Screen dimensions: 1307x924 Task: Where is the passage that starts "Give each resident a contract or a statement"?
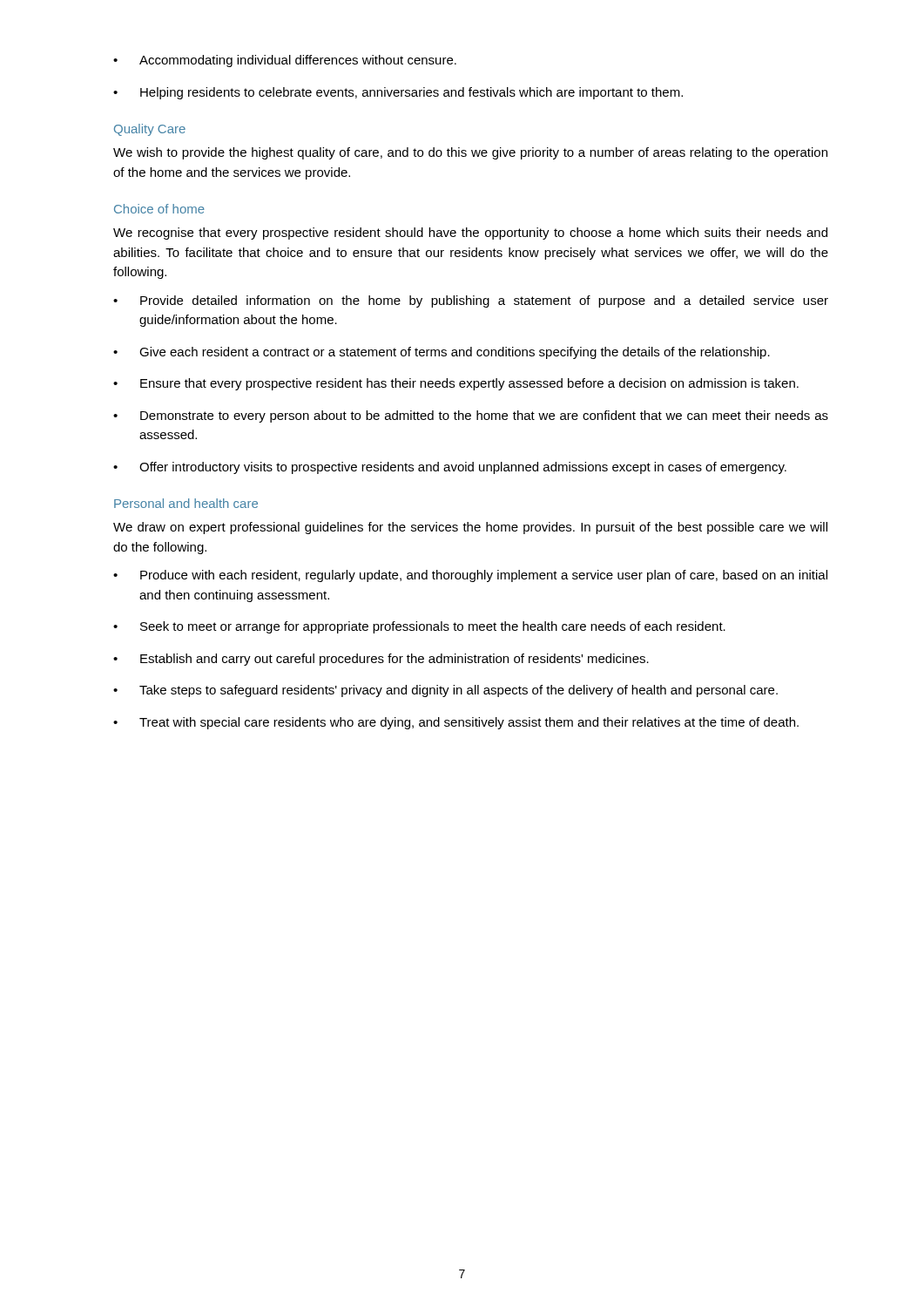tap(455, 351)
